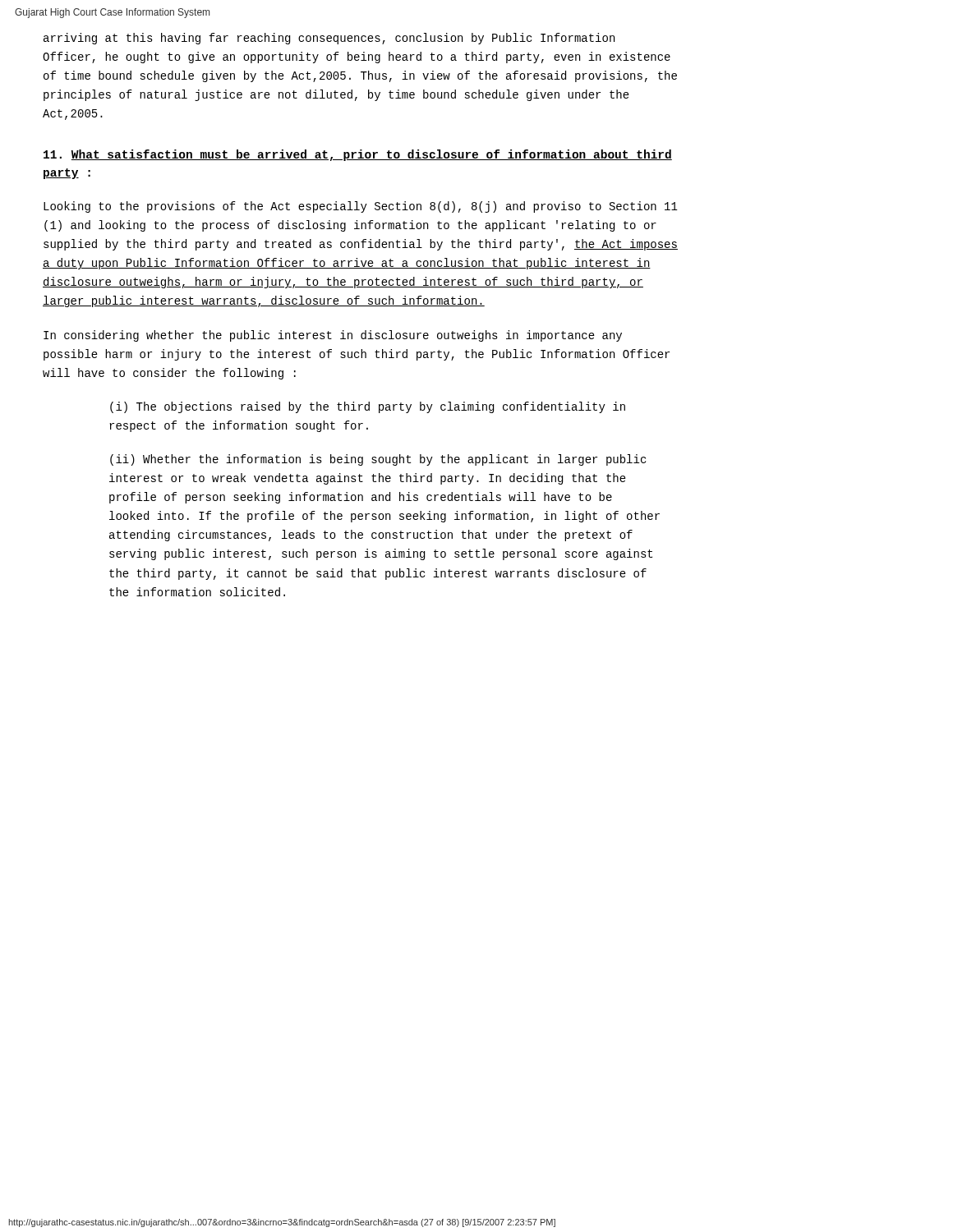Select the block starting "arriving at this"
953x1232 pixels.
pos(360,77)
